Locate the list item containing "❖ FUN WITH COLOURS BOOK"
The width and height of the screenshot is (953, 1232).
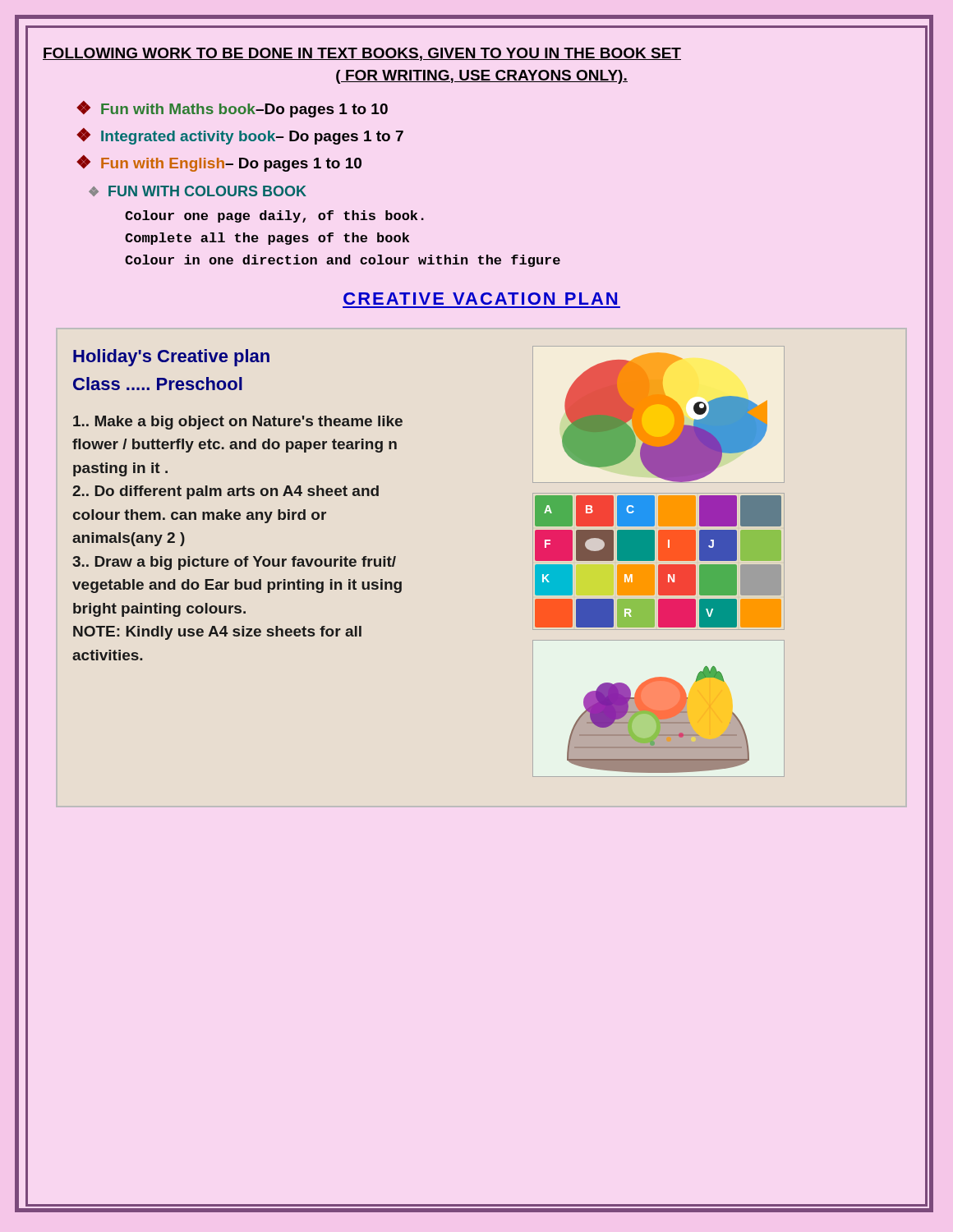(197, 191)
